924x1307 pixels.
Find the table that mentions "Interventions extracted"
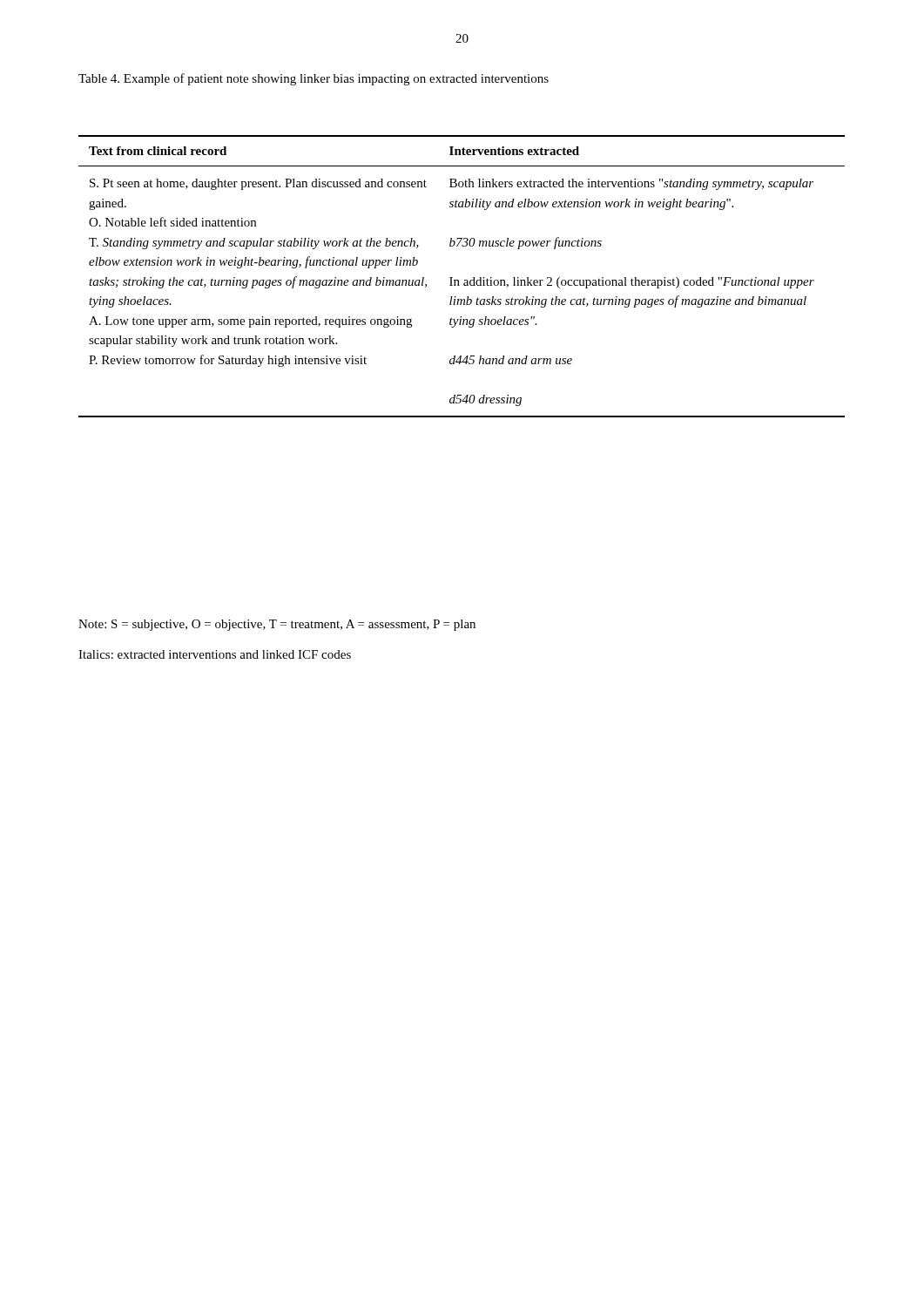coord(462,276)
